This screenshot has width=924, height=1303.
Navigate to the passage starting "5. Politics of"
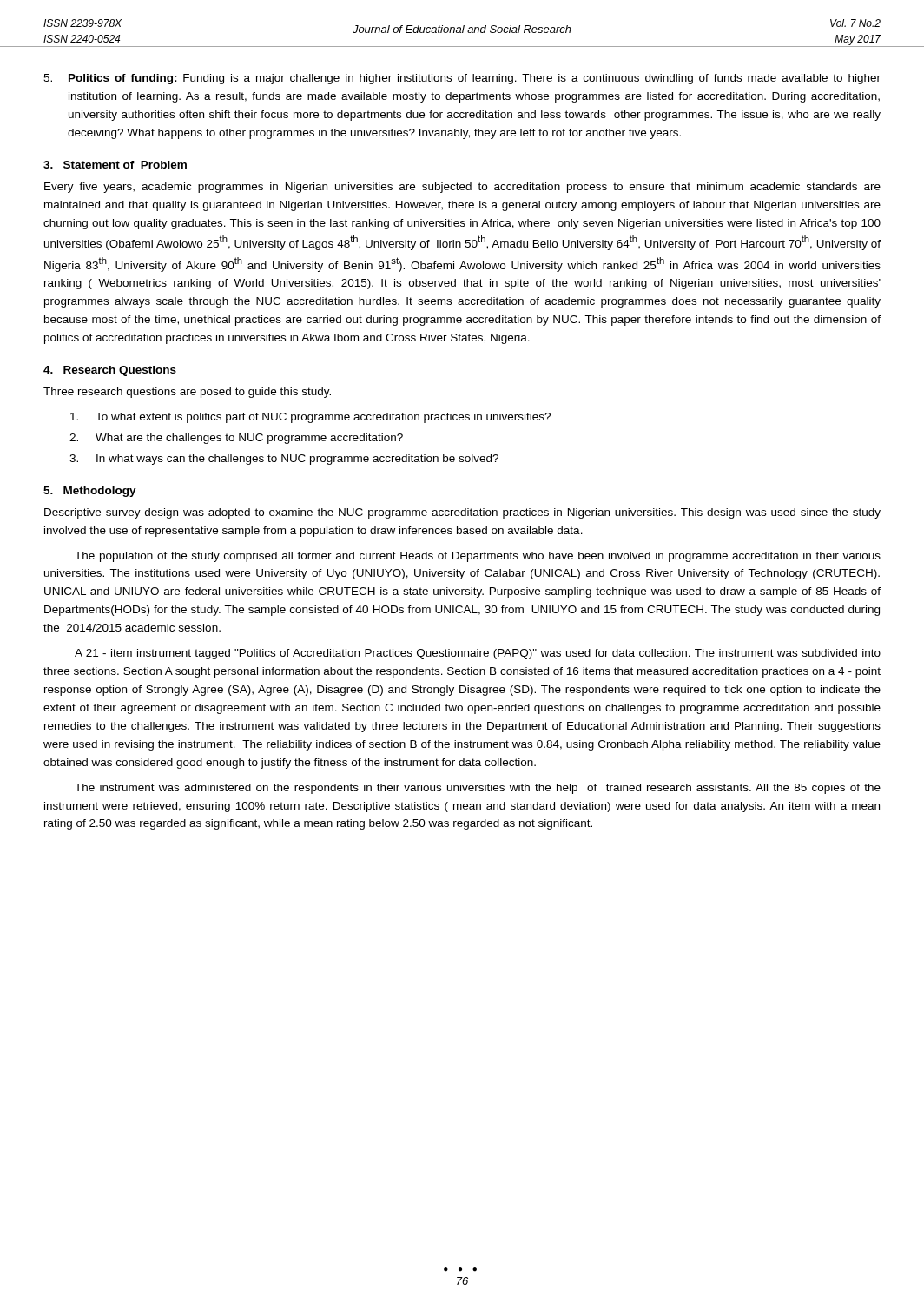[x=462, y=106]
